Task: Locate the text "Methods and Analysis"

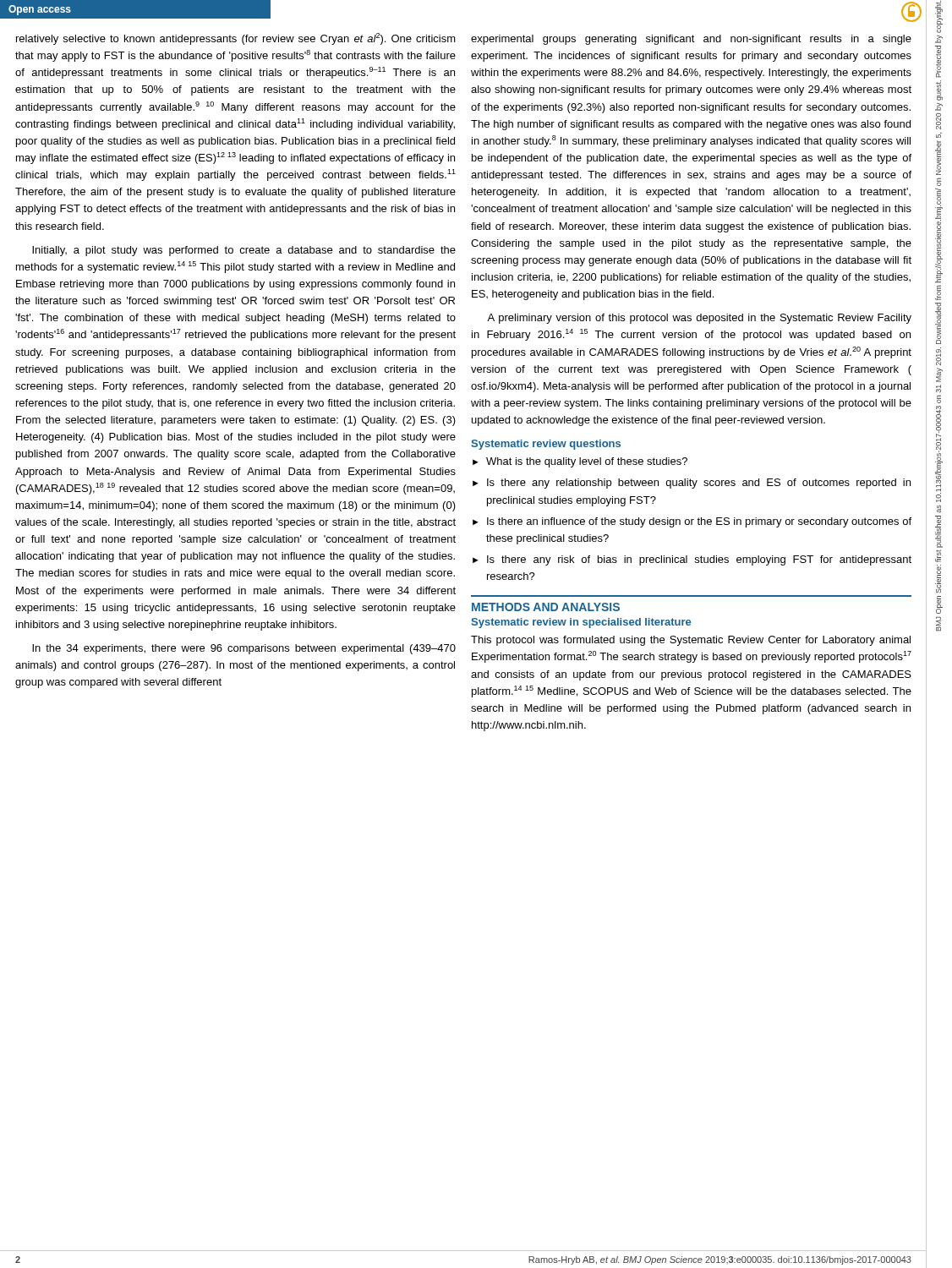Action: [546, 607]
